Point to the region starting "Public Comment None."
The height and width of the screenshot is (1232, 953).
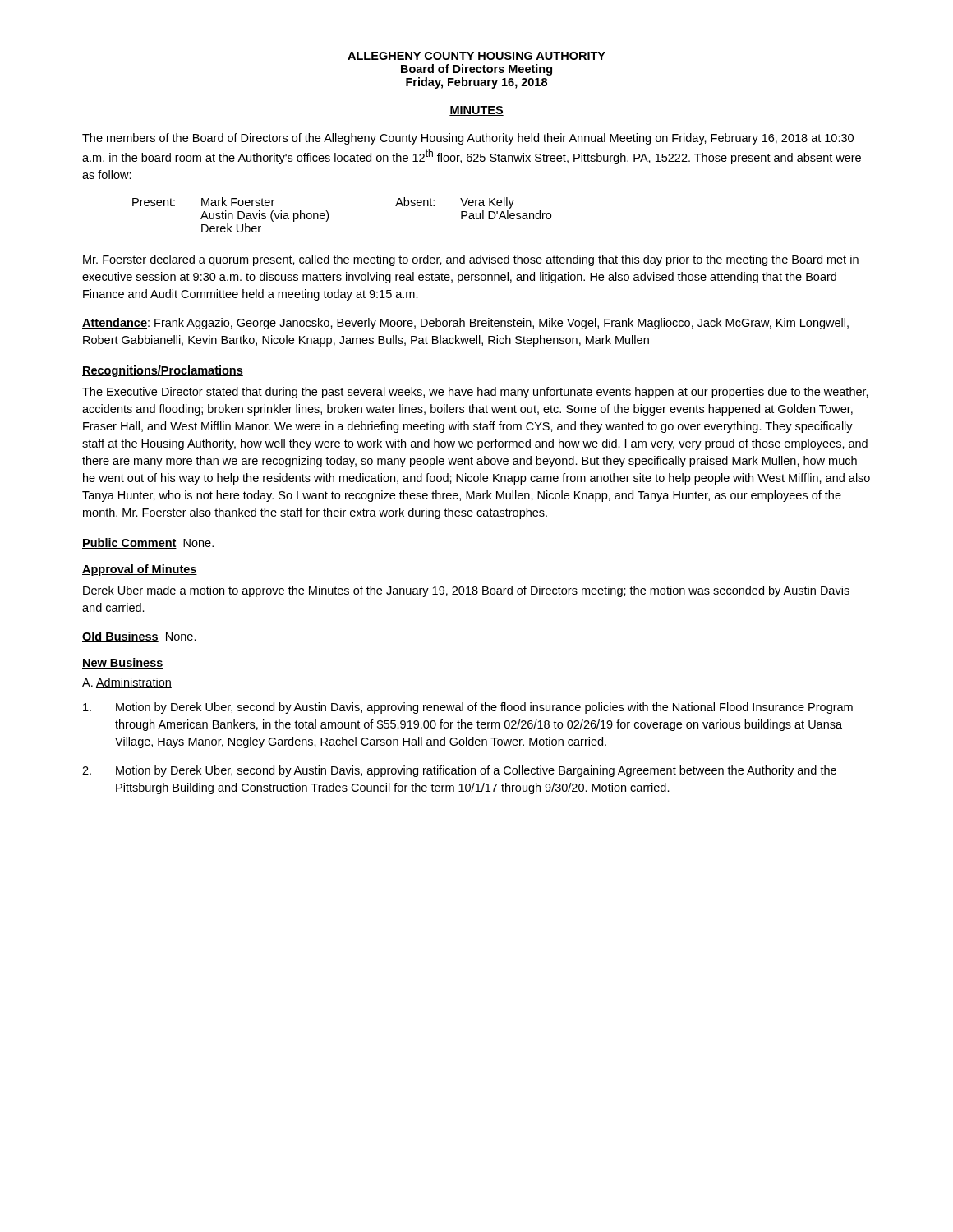148,543
